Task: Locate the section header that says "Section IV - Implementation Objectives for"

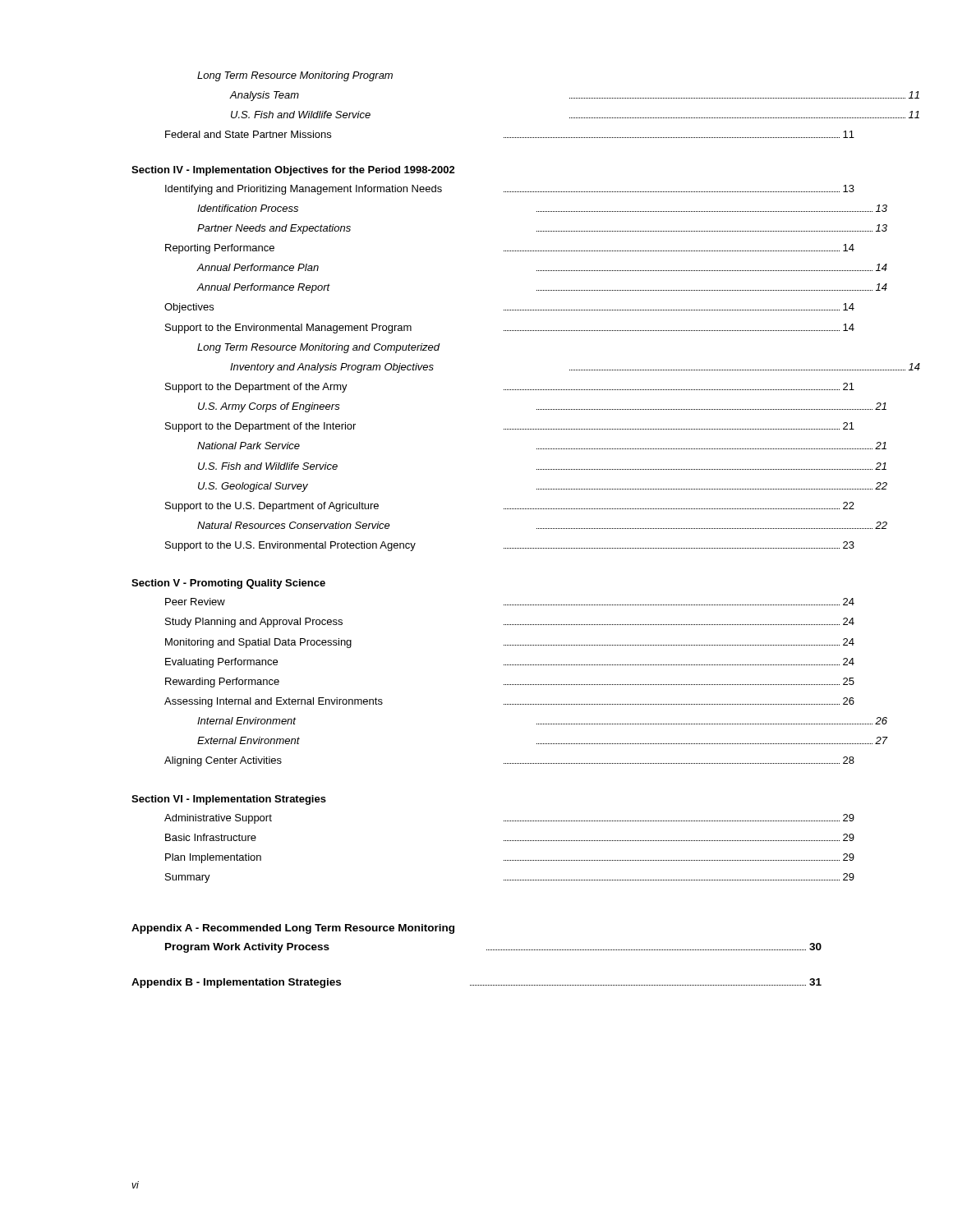Action: pos(293,169)
